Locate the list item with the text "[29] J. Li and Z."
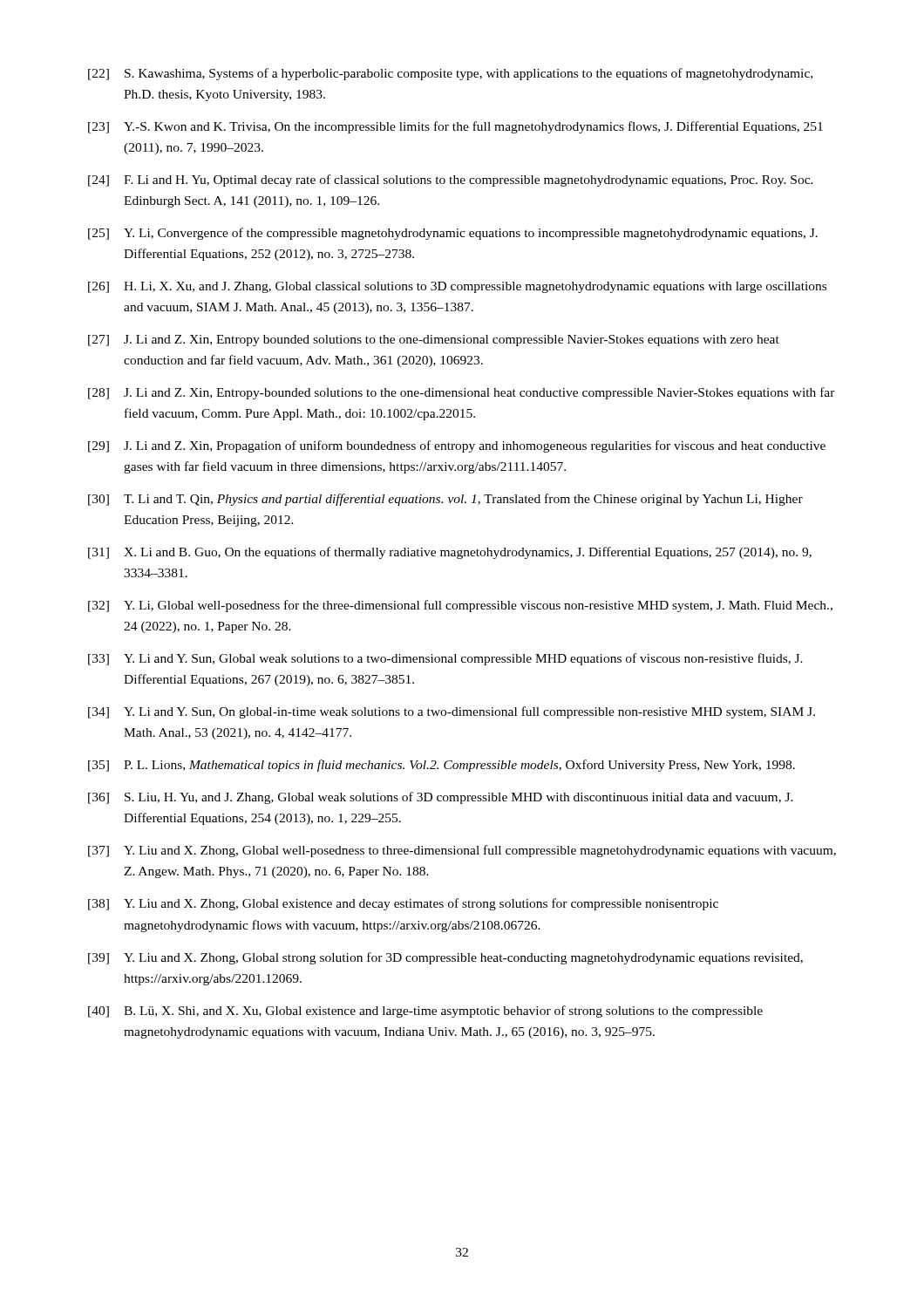The image size is (924, 1308). click(x=462, y=456)
